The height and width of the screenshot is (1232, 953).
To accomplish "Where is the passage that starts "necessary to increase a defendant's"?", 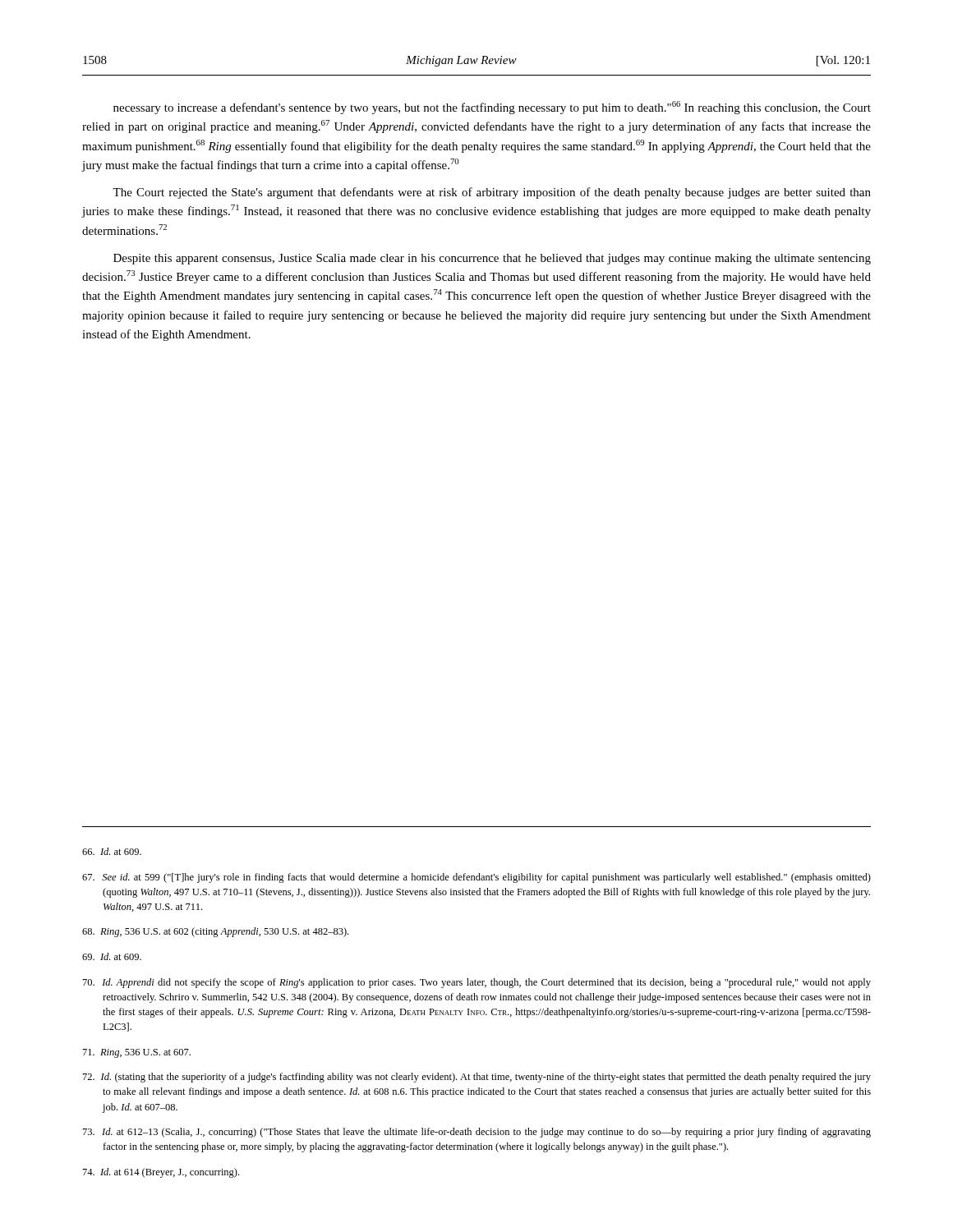I will [476, 137].
